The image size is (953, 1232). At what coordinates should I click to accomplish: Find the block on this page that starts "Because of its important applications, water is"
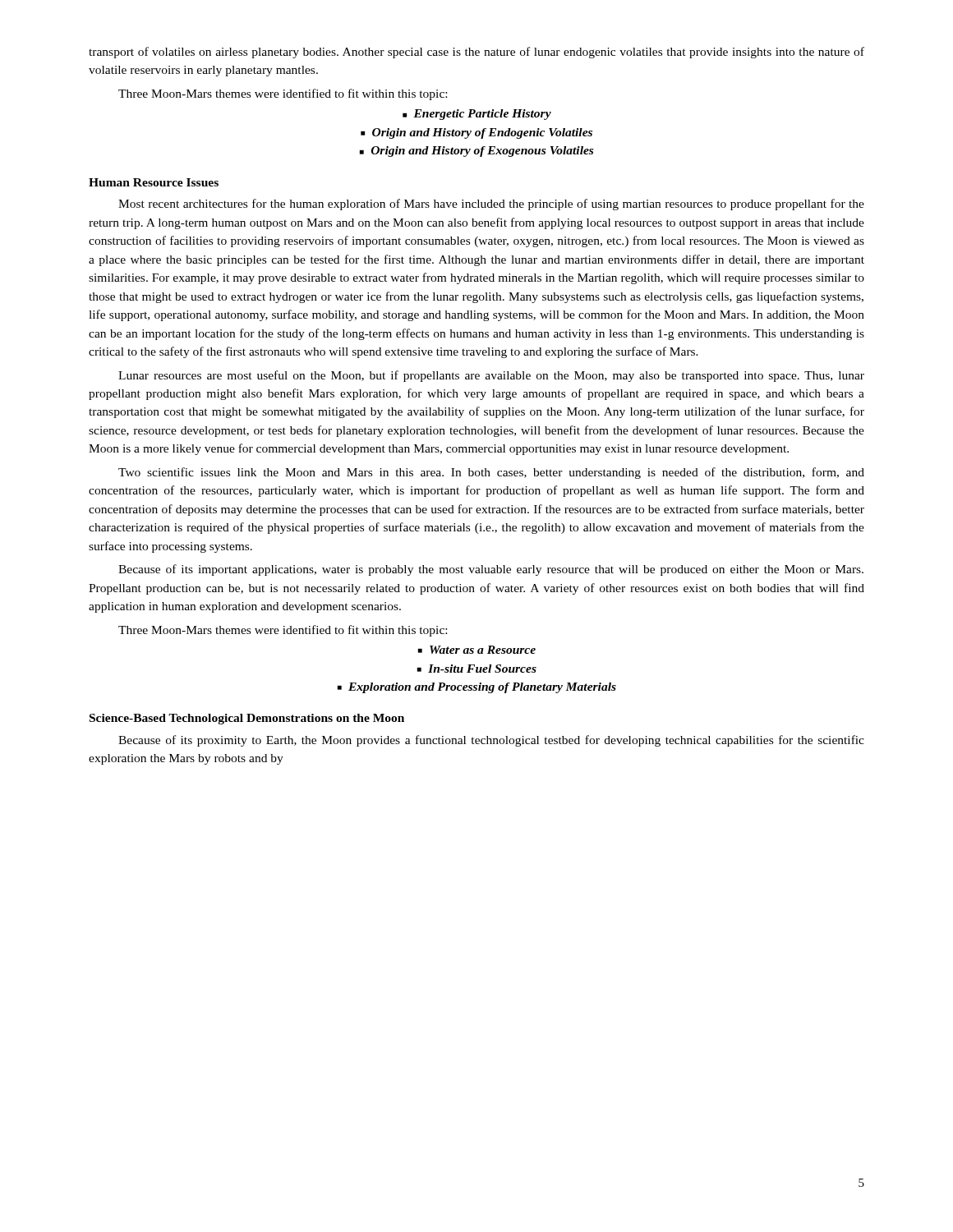(476, 588)
